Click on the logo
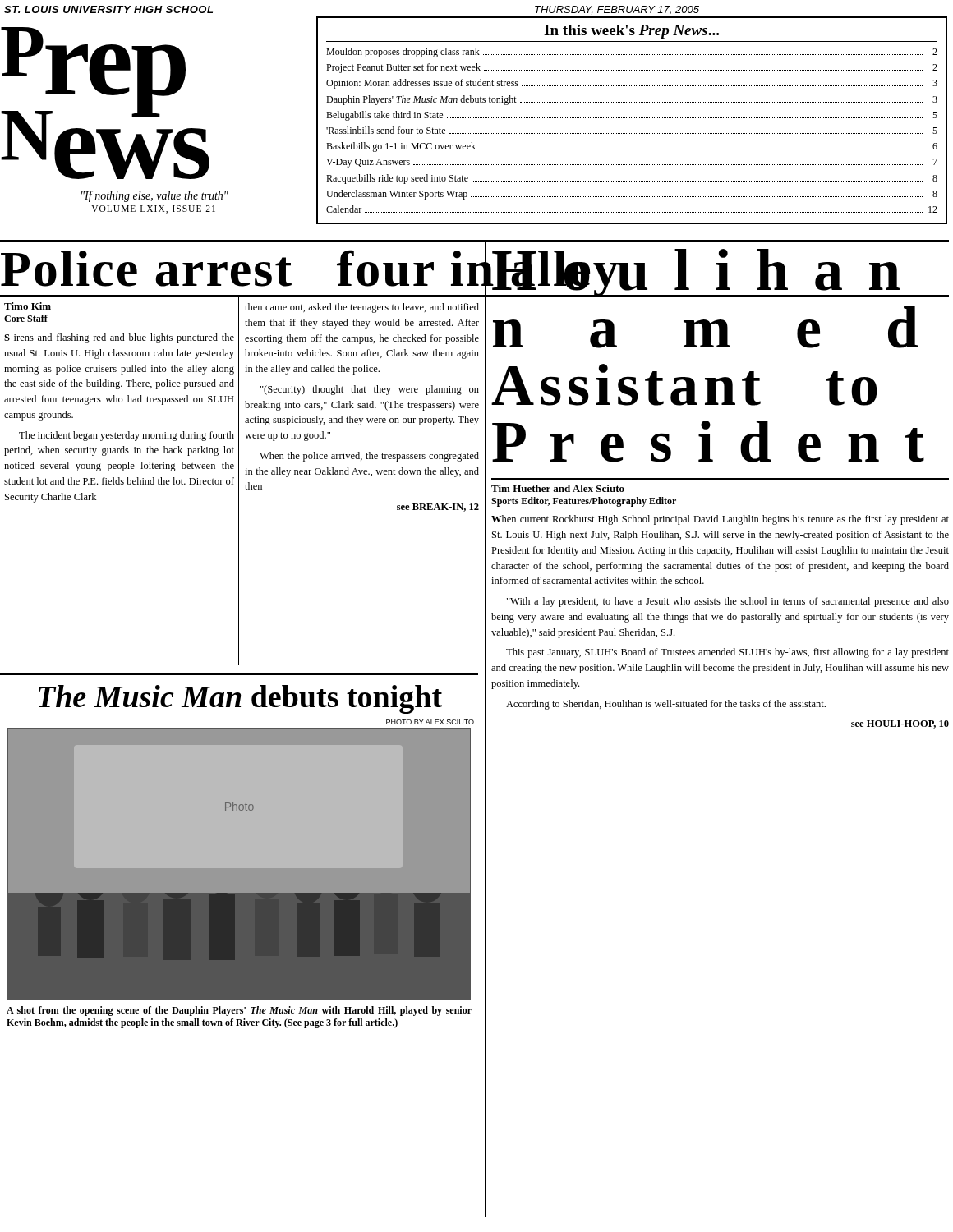Screen dimensions: 1232x953 (x=154, y=114)
